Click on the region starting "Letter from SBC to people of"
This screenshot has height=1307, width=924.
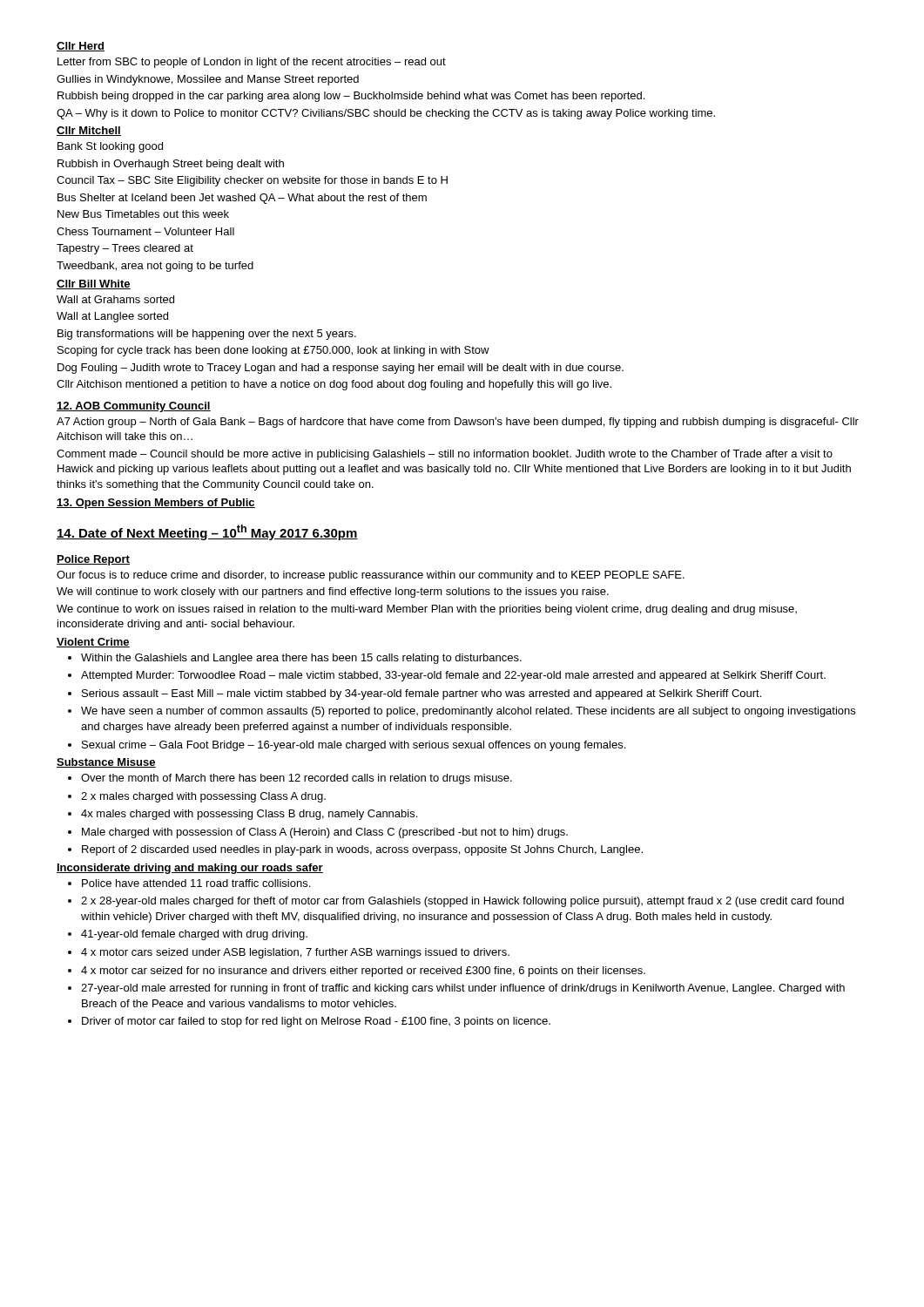(462, 87)
